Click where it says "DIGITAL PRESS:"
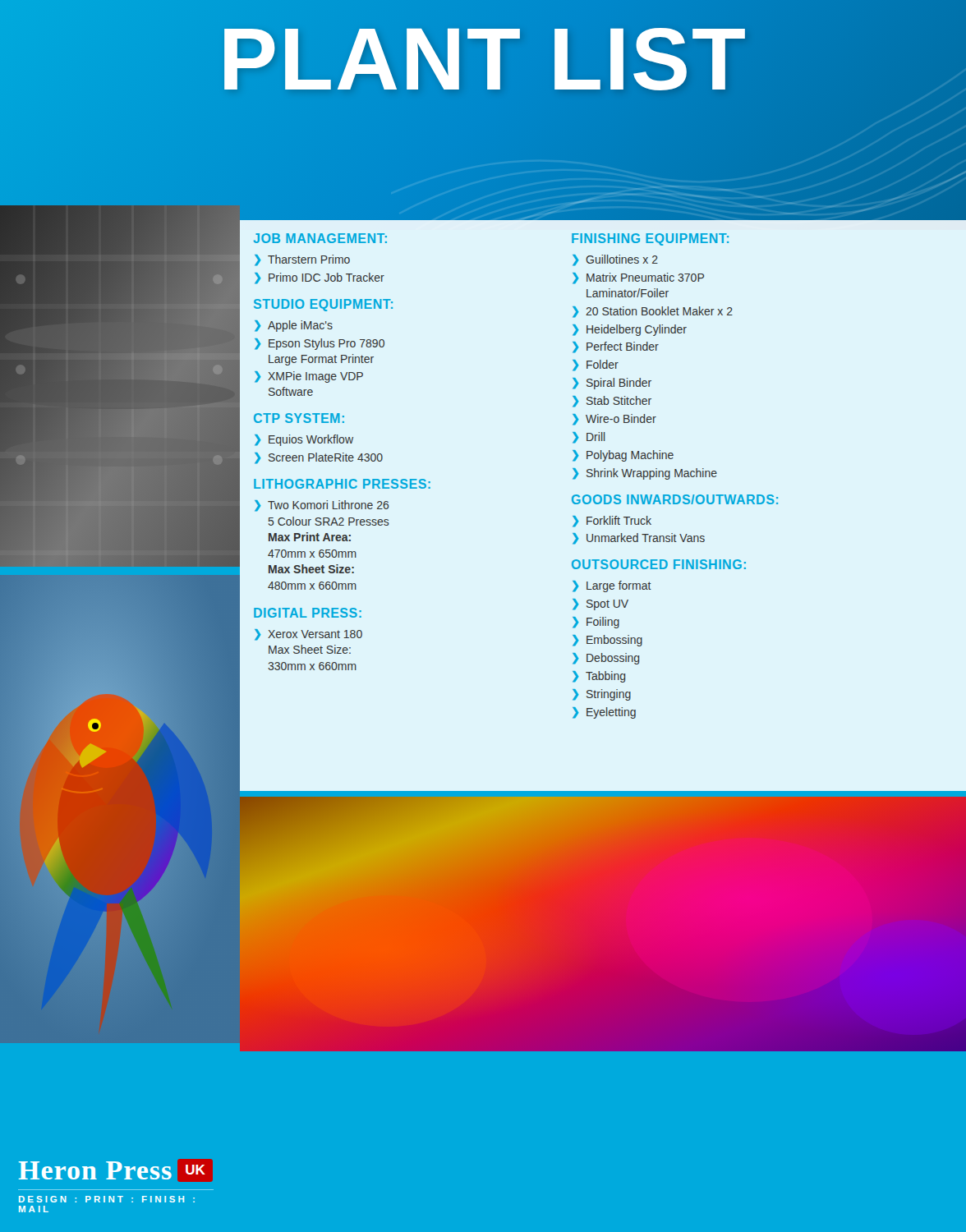The image size is (966, 1232). pyautogui.click(x=308, y=613)
